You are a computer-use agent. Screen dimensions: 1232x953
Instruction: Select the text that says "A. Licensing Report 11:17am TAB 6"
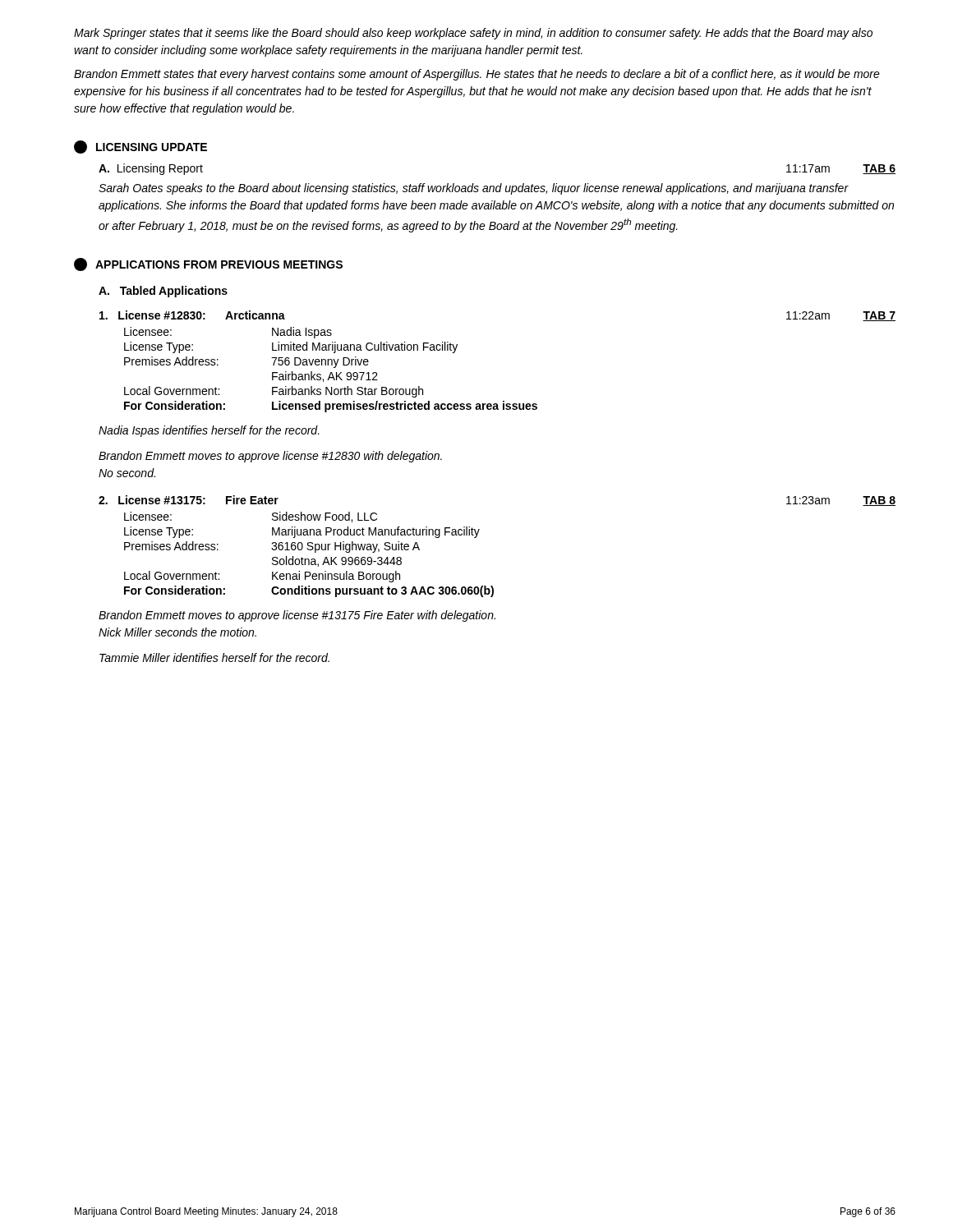[151, 169]
